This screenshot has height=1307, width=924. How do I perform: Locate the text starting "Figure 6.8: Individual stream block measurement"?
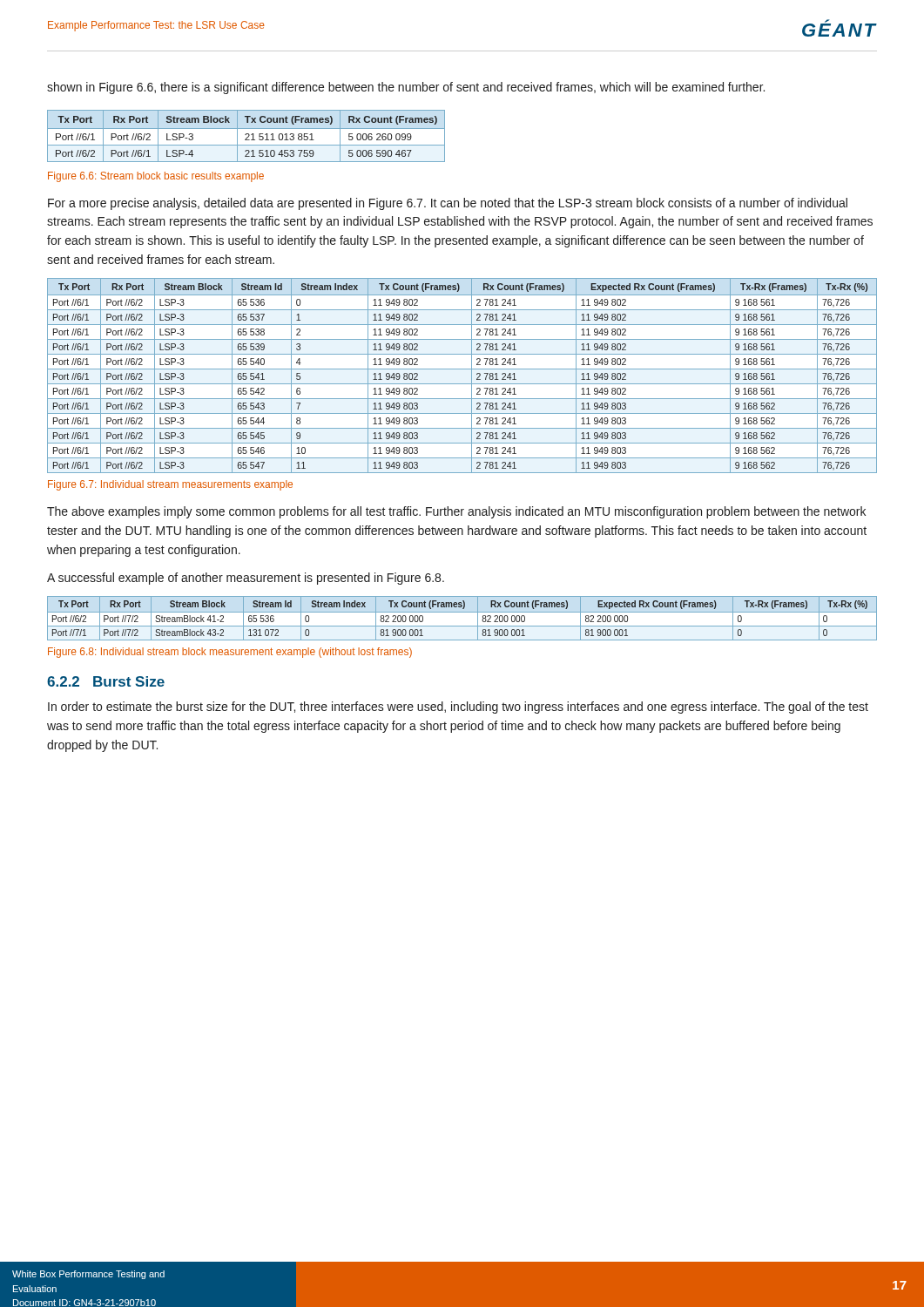tap(230, 652)
